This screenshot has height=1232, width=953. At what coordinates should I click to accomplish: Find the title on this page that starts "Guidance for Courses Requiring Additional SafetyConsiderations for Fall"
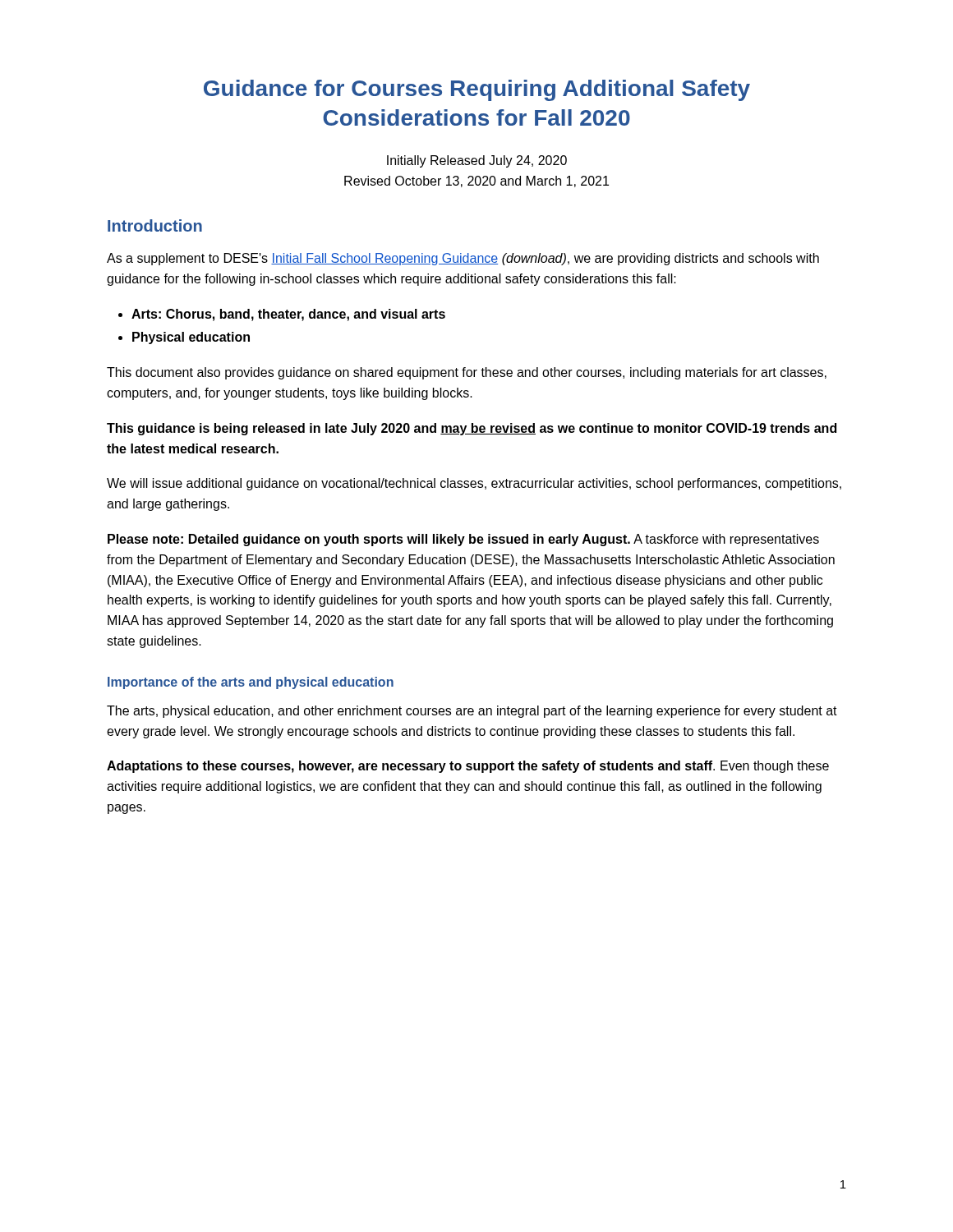coord(476,103)
